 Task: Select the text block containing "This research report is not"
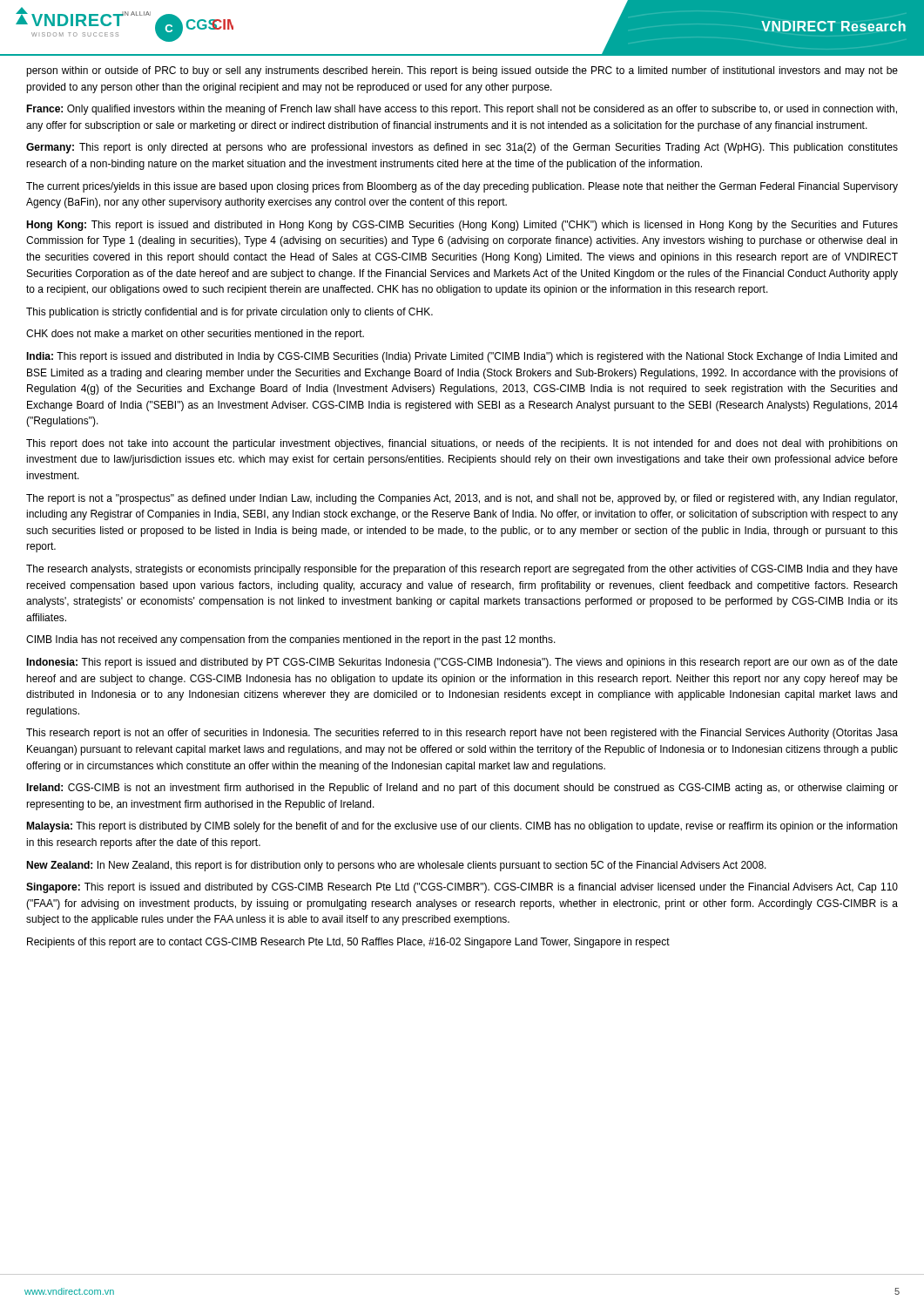(462, 749)
